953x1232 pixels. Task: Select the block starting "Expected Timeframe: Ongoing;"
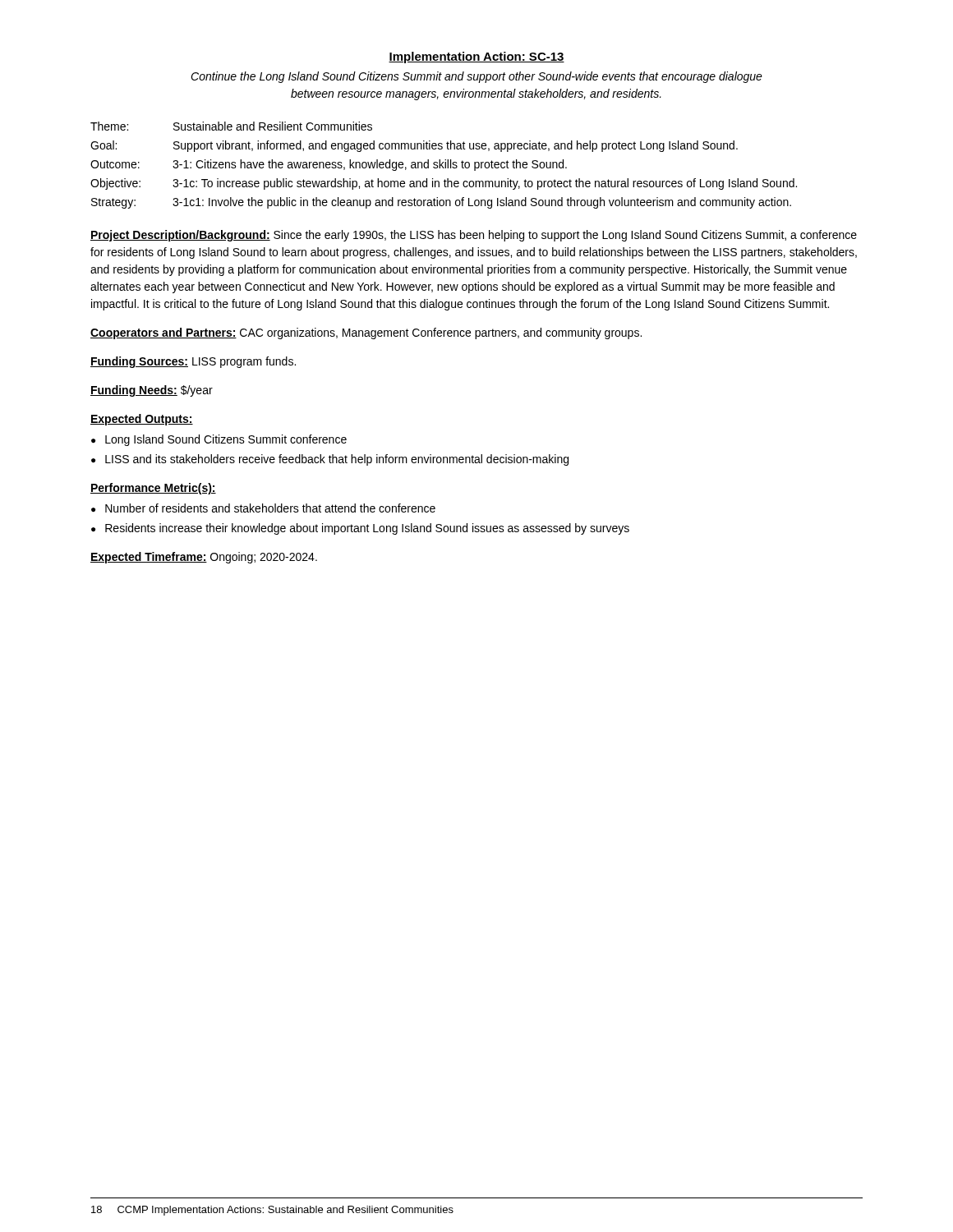pyautogui.click(x=204, y=557)
